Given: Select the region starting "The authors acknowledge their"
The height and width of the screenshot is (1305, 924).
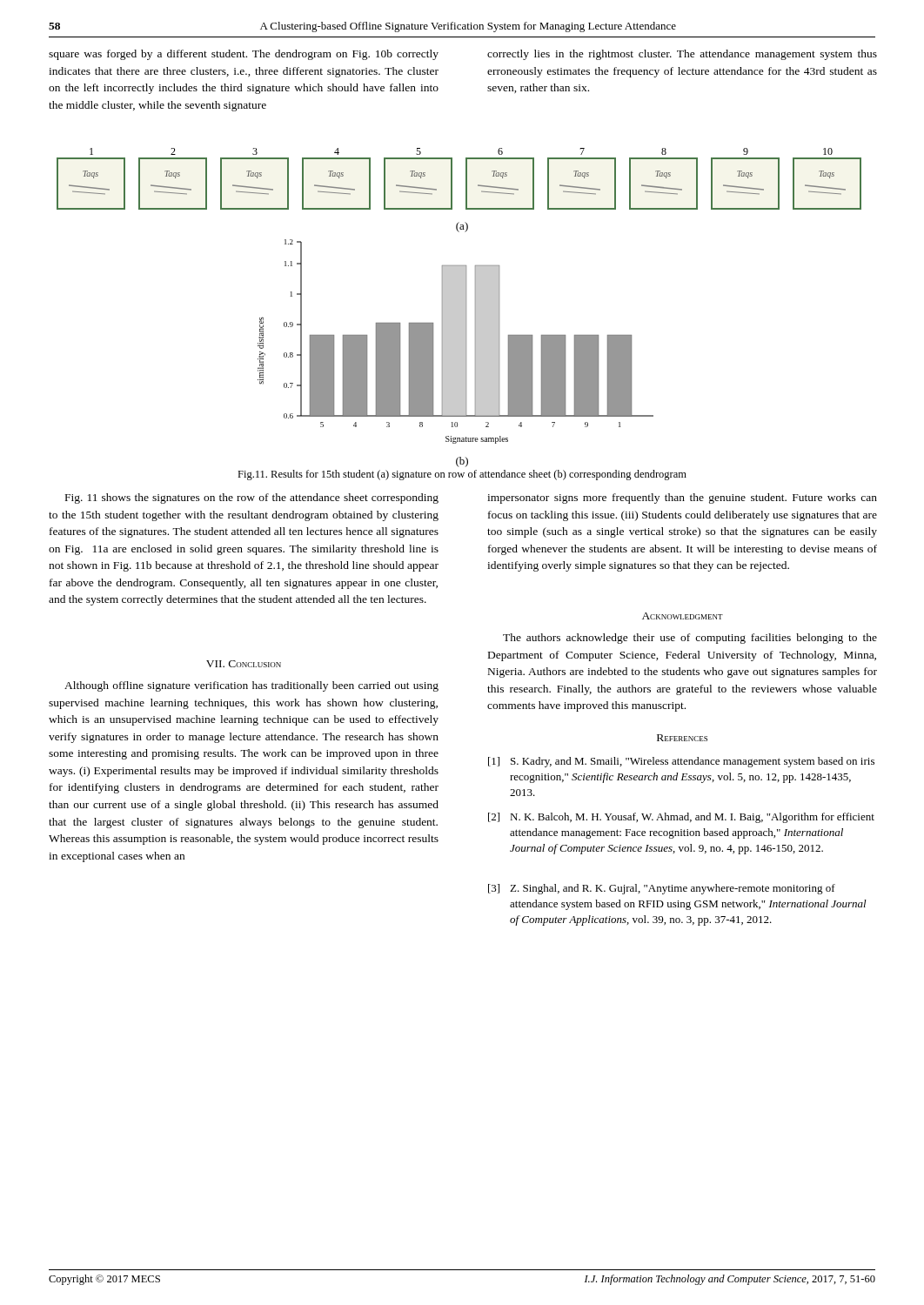Looking at the screenshot, I should coord(682,672).
